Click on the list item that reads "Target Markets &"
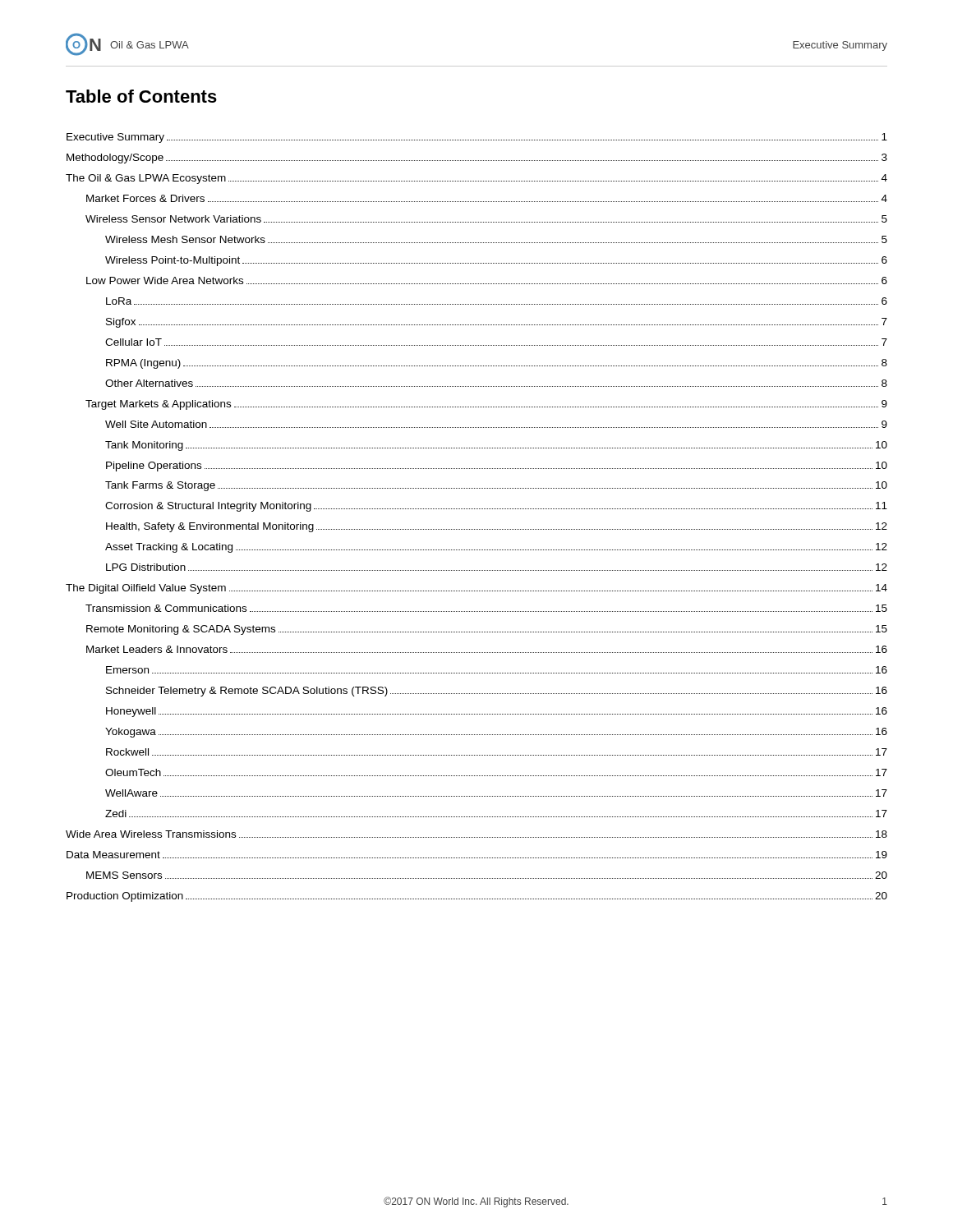This screenshot has height=1232, width=953. pos(486,404)
